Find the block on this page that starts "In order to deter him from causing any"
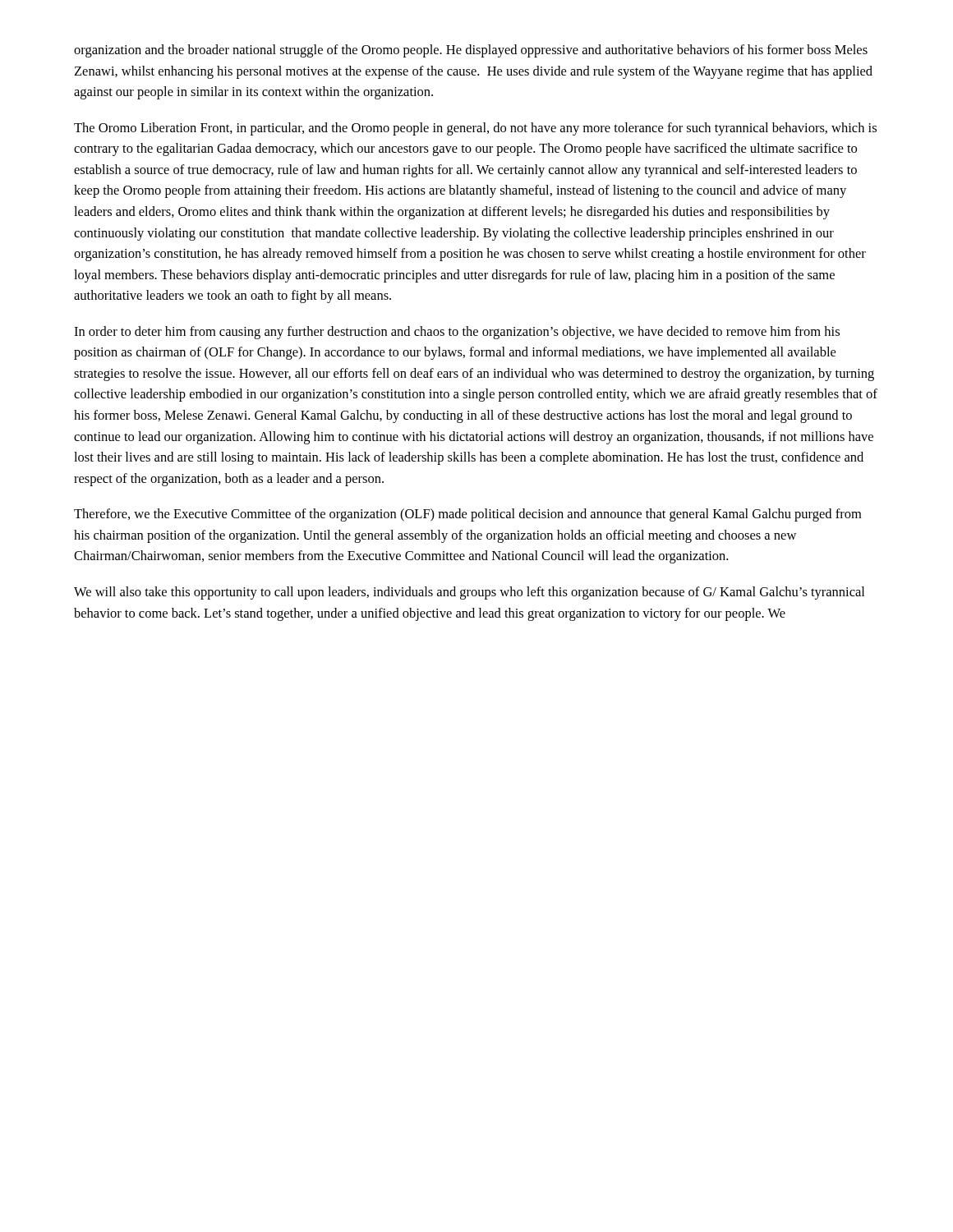The height and width of the screenshot is (1232, 953). pyautogui.click(x=476, y=405)
